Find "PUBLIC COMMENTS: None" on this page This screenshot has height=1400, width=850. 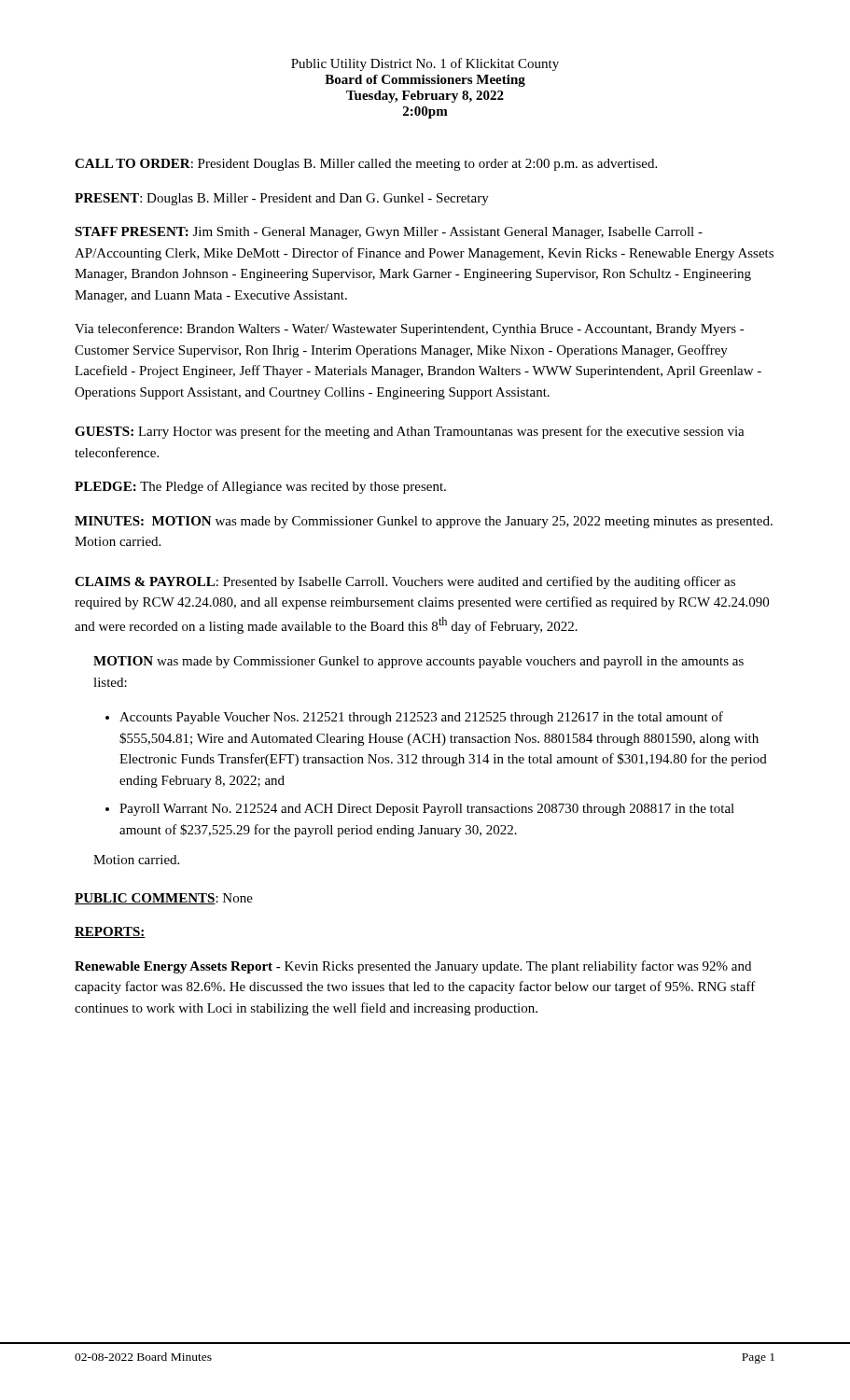coord(164,899)
